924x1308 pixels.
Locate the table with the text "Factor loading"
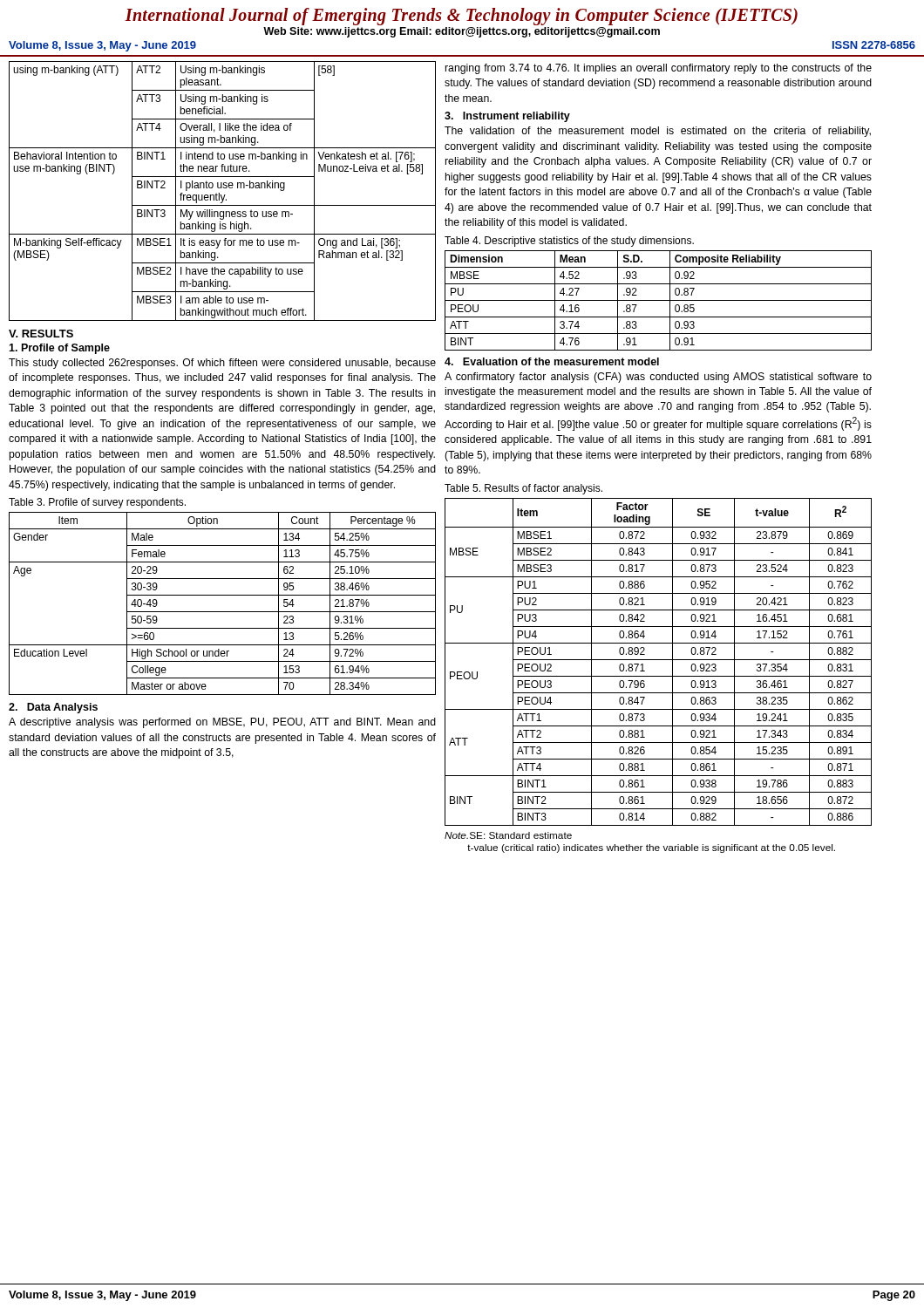point(658,662)
